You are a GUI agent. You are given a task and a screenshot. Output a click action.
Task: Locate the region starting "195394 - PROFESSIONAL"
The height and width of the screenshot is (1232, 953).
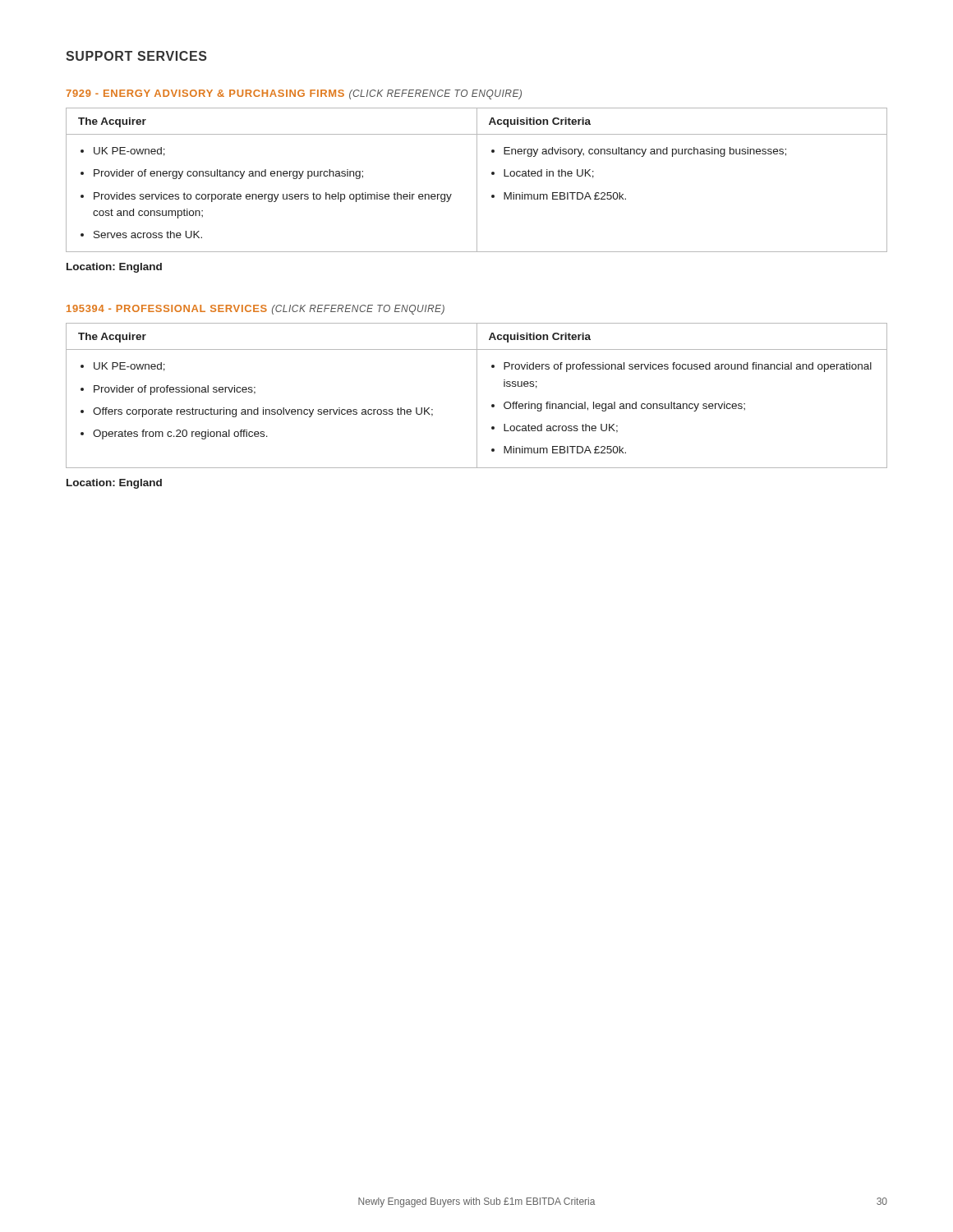[256, 309]
